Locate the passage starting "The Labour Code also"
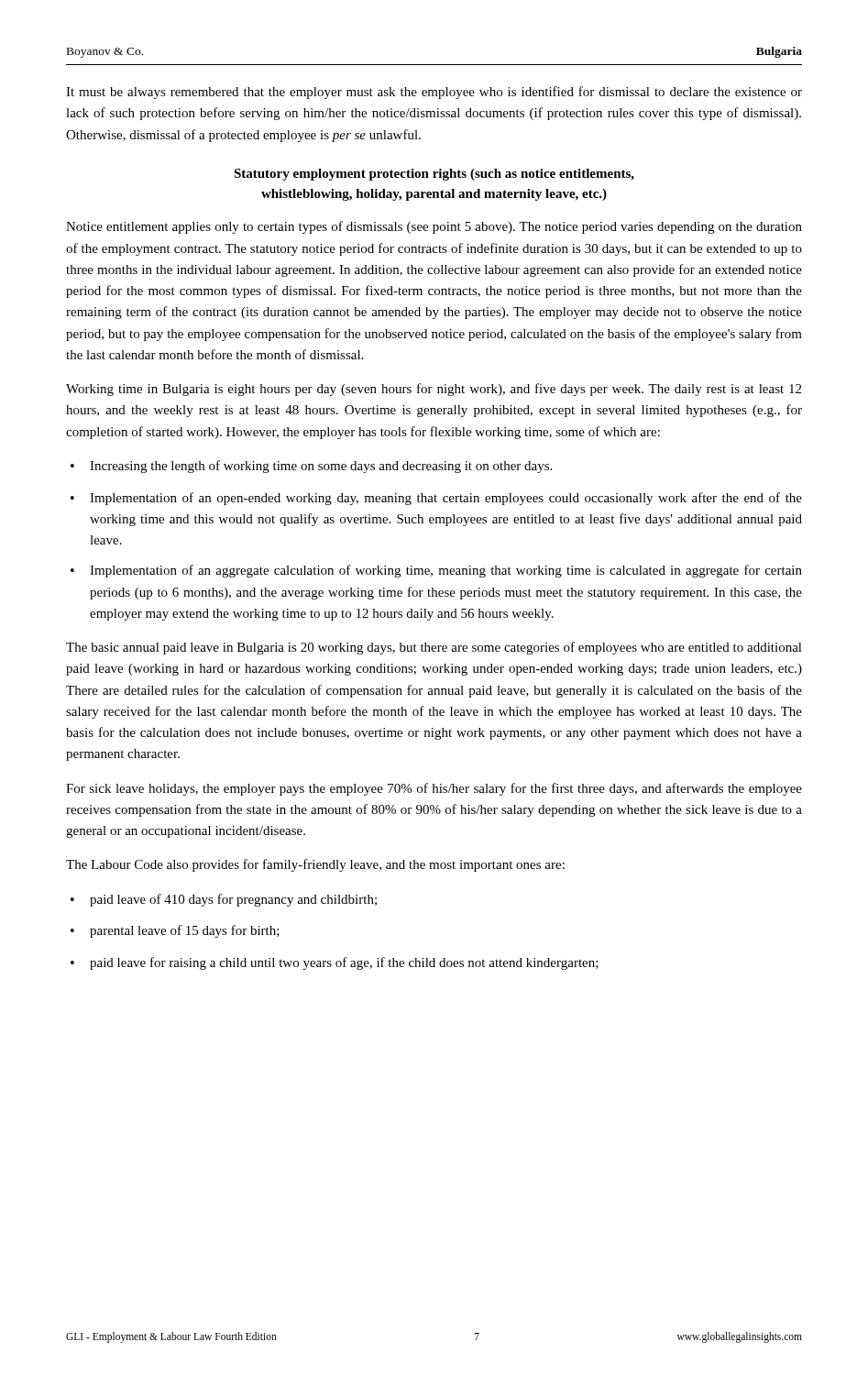 (316, 865)
